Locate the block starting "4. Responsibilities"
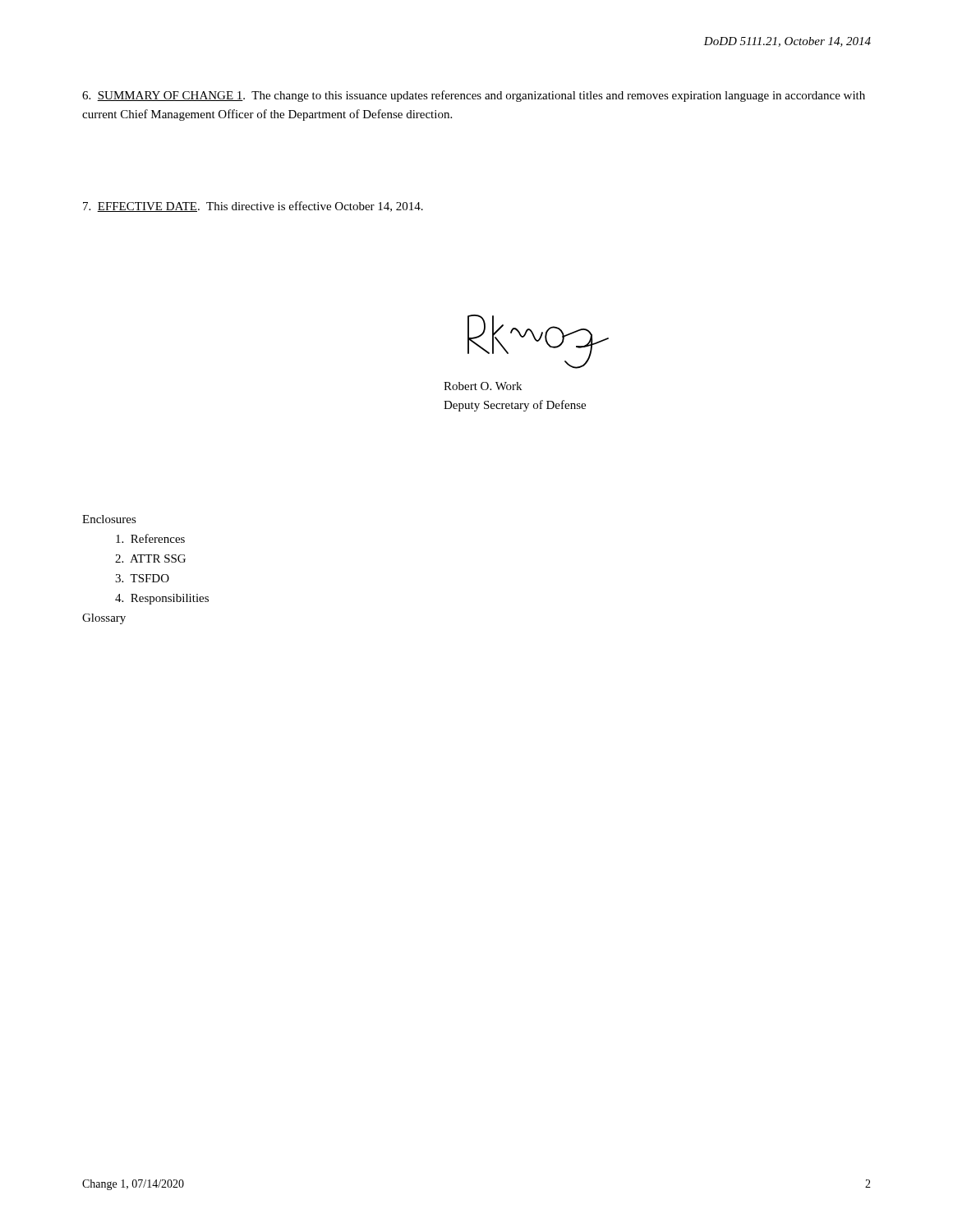 pyautogui.click(x=162, y=598)
